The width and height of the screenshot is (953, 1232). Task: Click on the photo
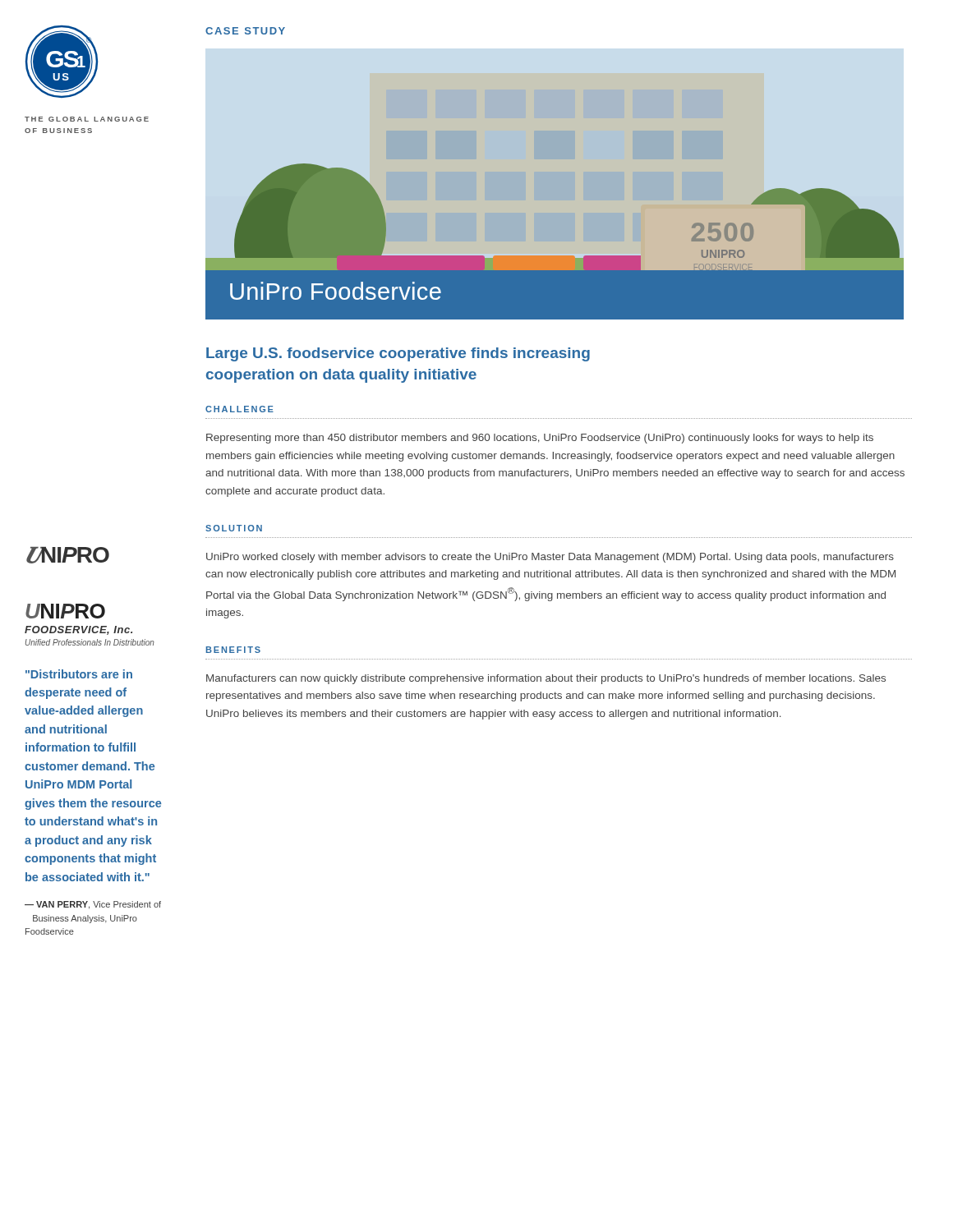pyautogui.click(x=555, y=184)
